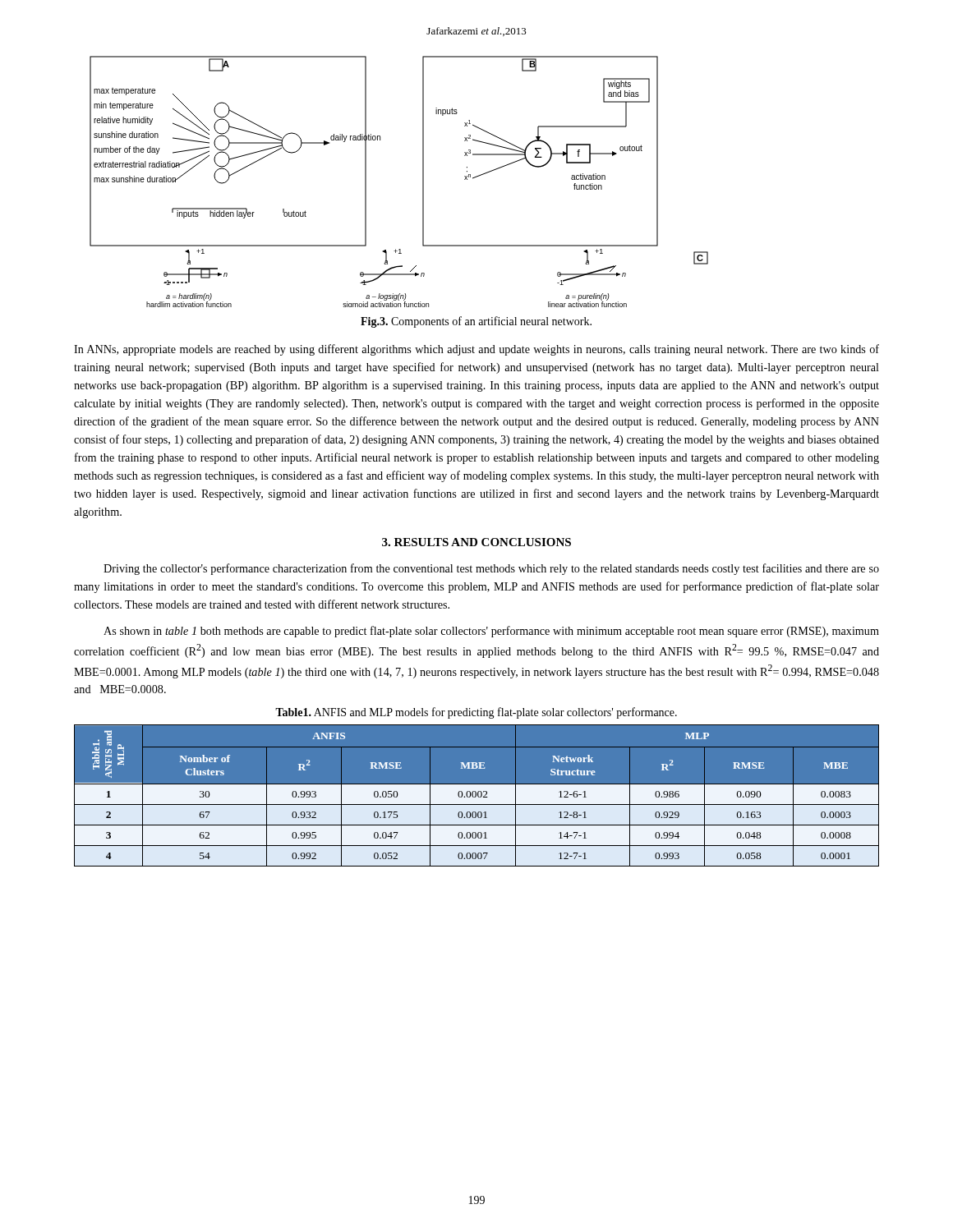This screenshot has height=1232, width=953.
Task: Select the region starting "In ANNs, appropriate"
Action: point(476,430)
